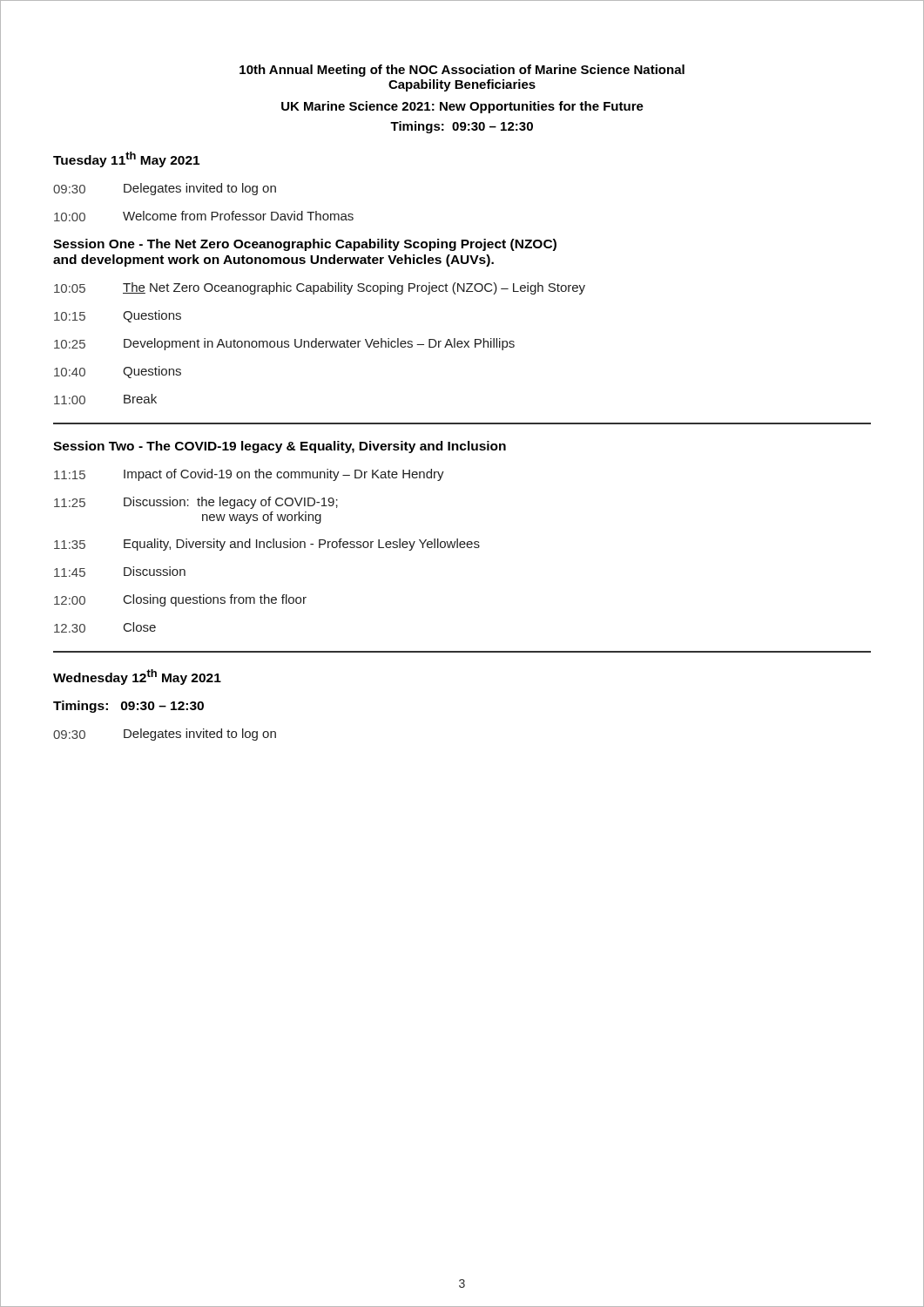
Task: Locate the block of text that opens with "11:15 Impact of Covid-19 on the community –"
Action: 249,475
